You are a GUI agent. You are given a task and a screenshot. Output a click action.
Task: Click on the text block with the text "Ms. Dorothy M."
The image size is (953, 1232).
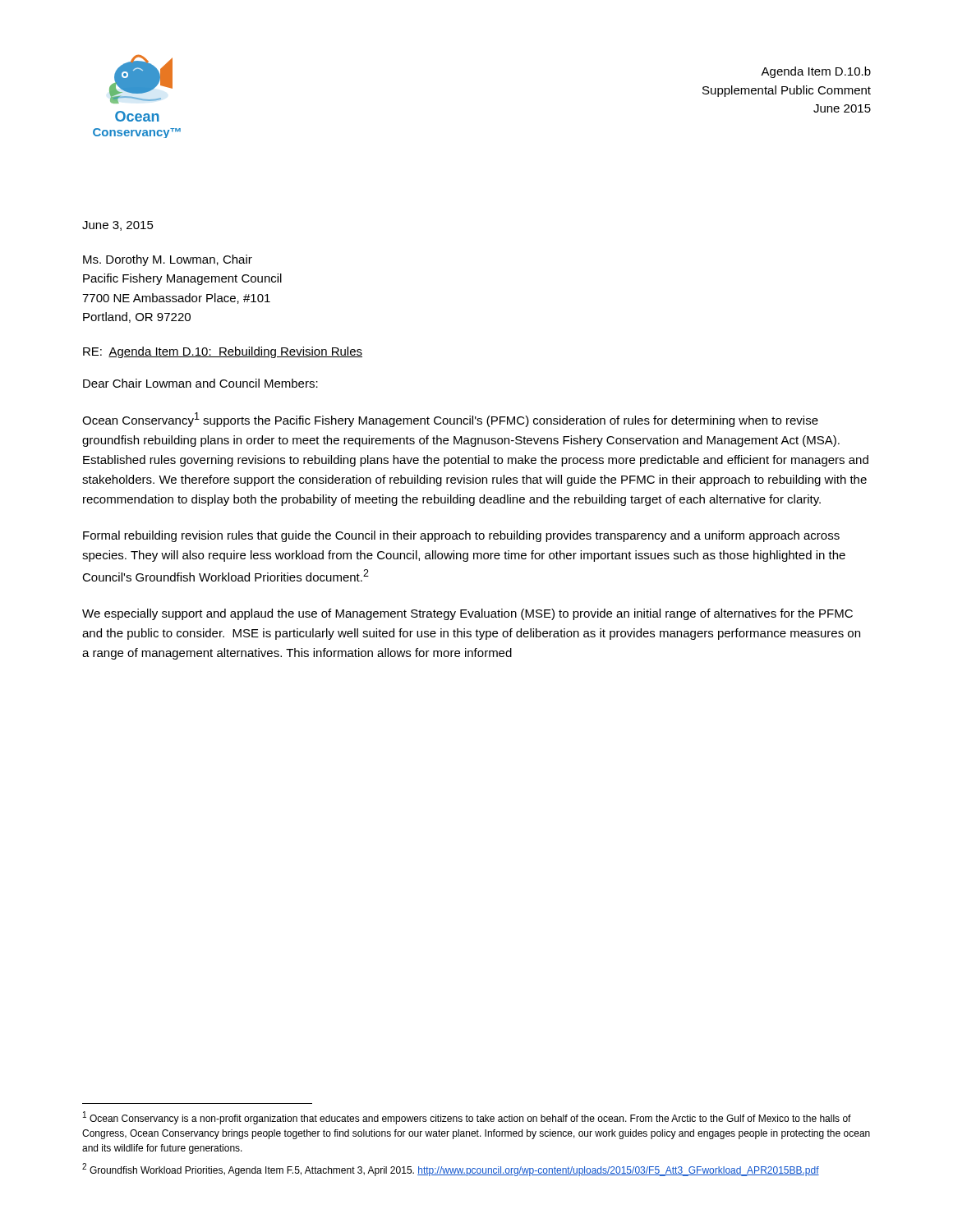tap(182, 288)
